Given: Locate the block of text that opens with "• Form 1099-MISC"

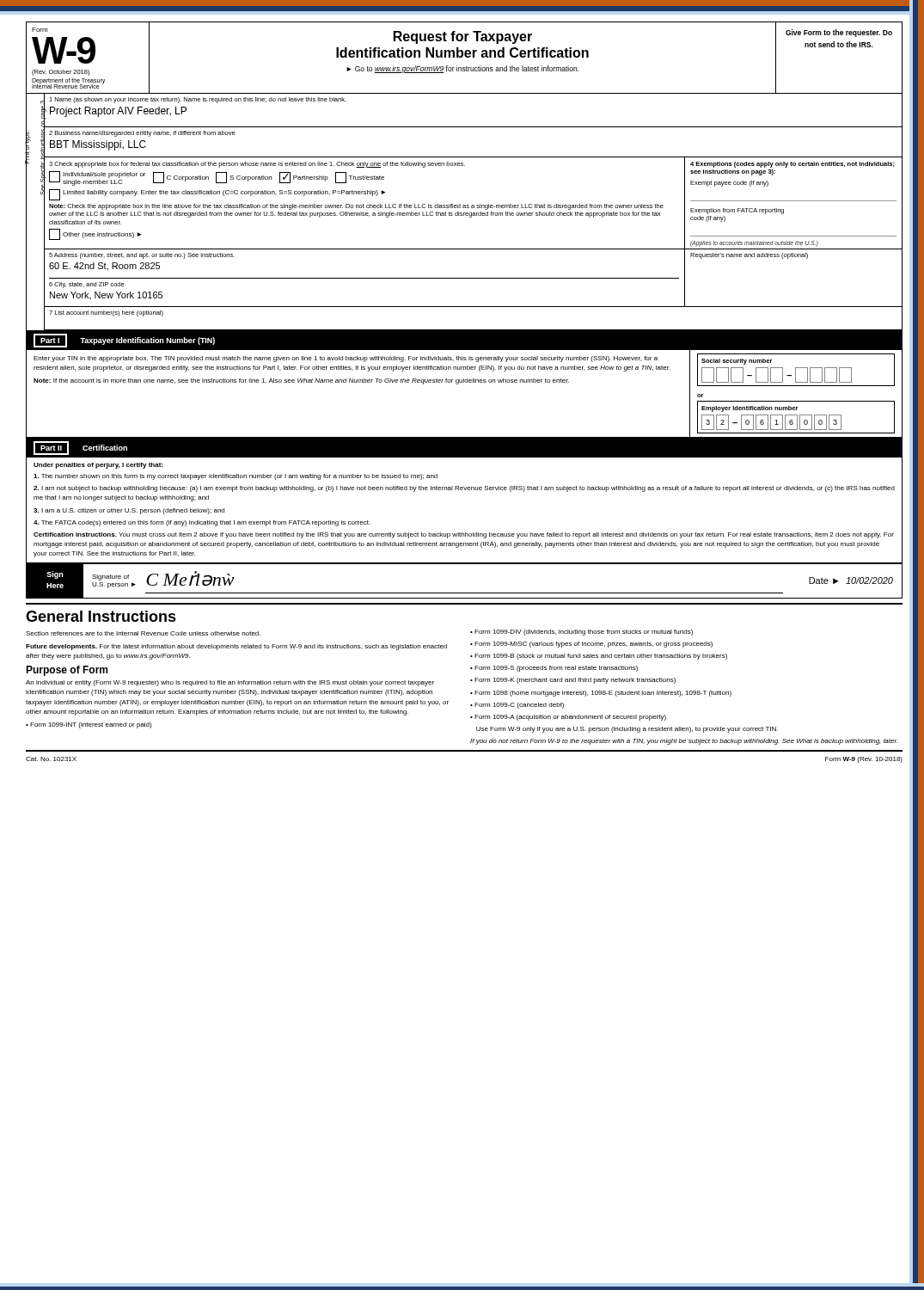Looking at the screenshot, I should pos(592,644).
